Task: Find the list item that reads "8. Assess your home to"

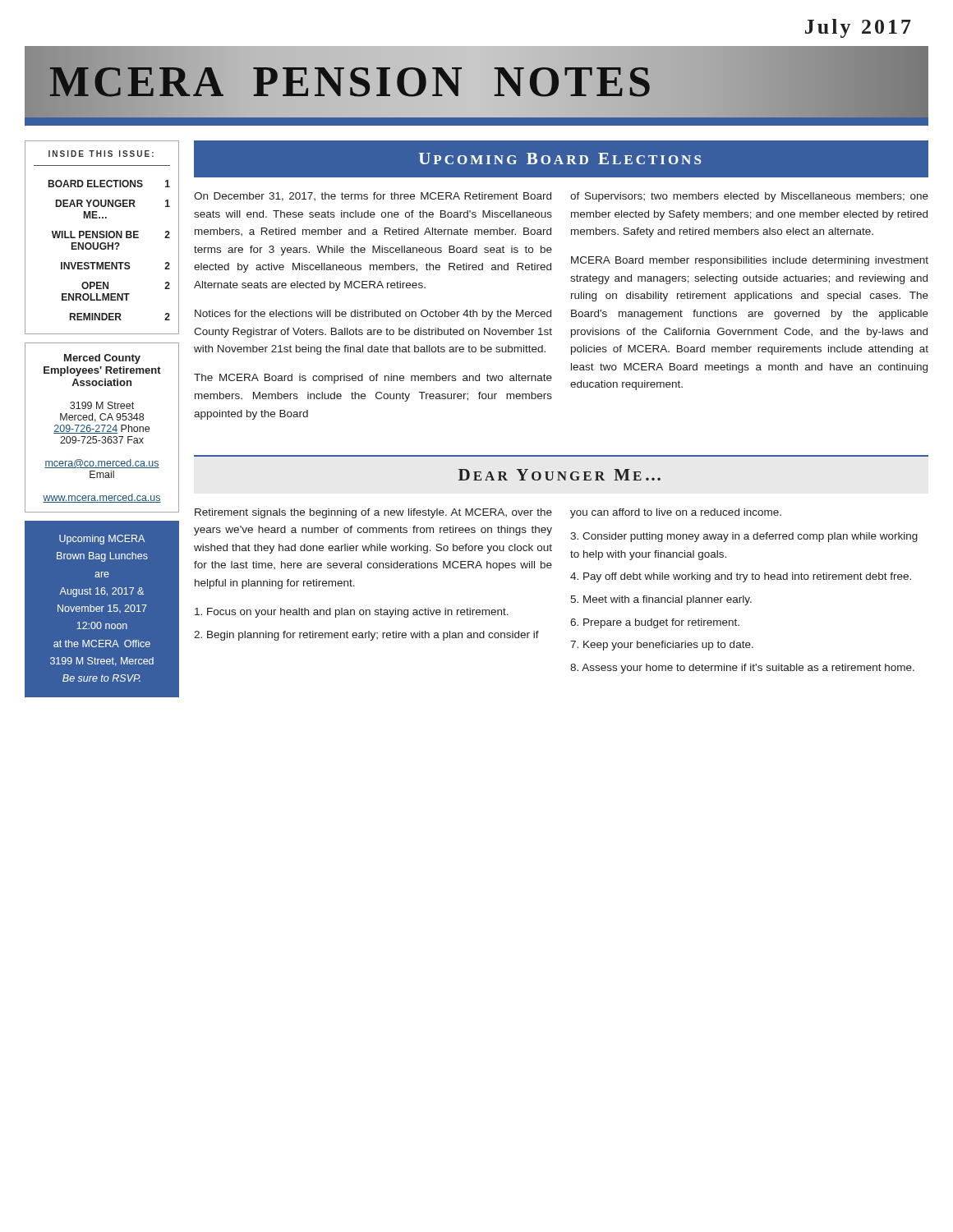Action: (x=743, y=667)
